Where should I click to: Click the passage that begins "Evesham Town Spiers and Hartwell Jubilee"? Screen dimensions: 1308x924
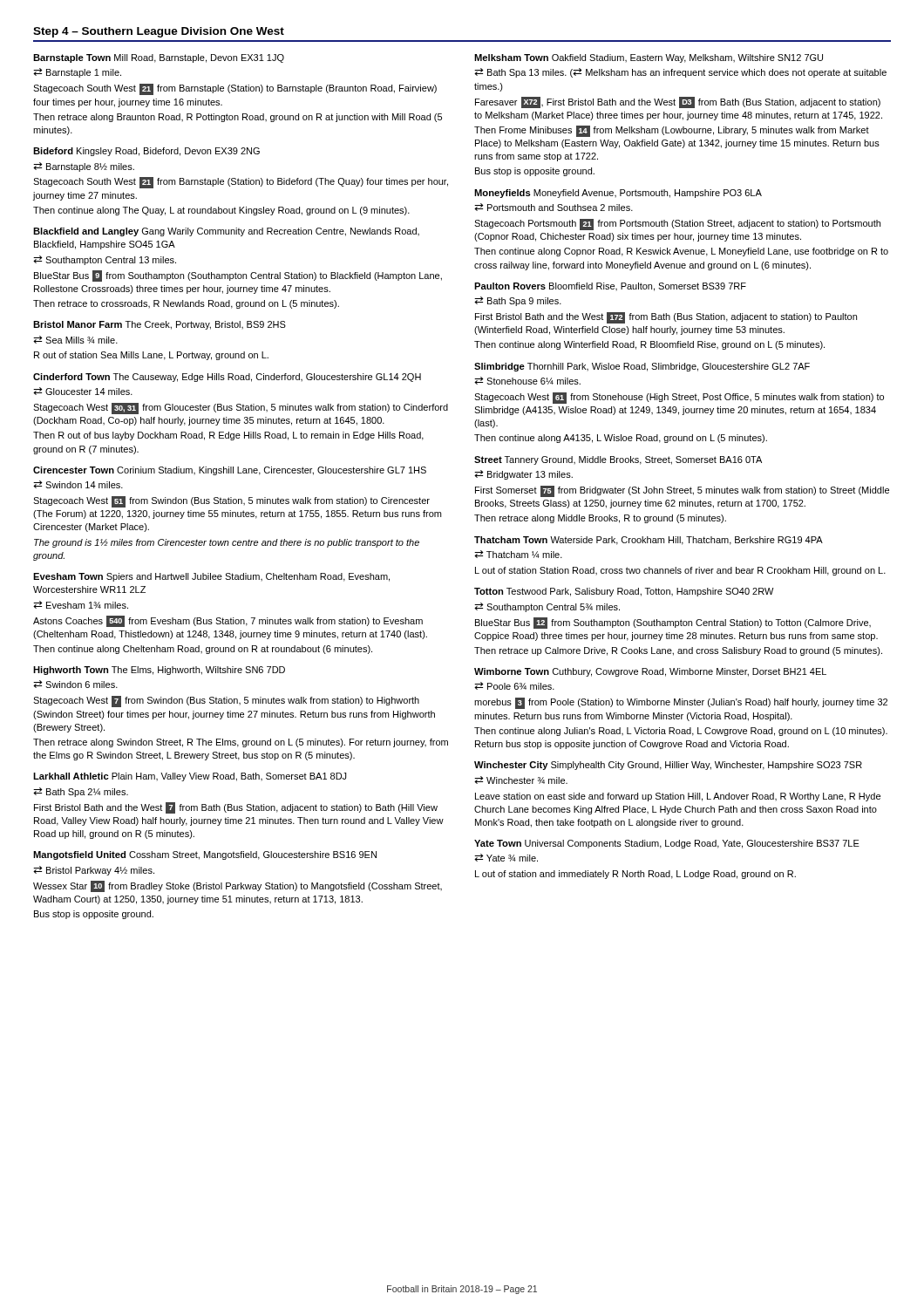click(x=241, y=613)
